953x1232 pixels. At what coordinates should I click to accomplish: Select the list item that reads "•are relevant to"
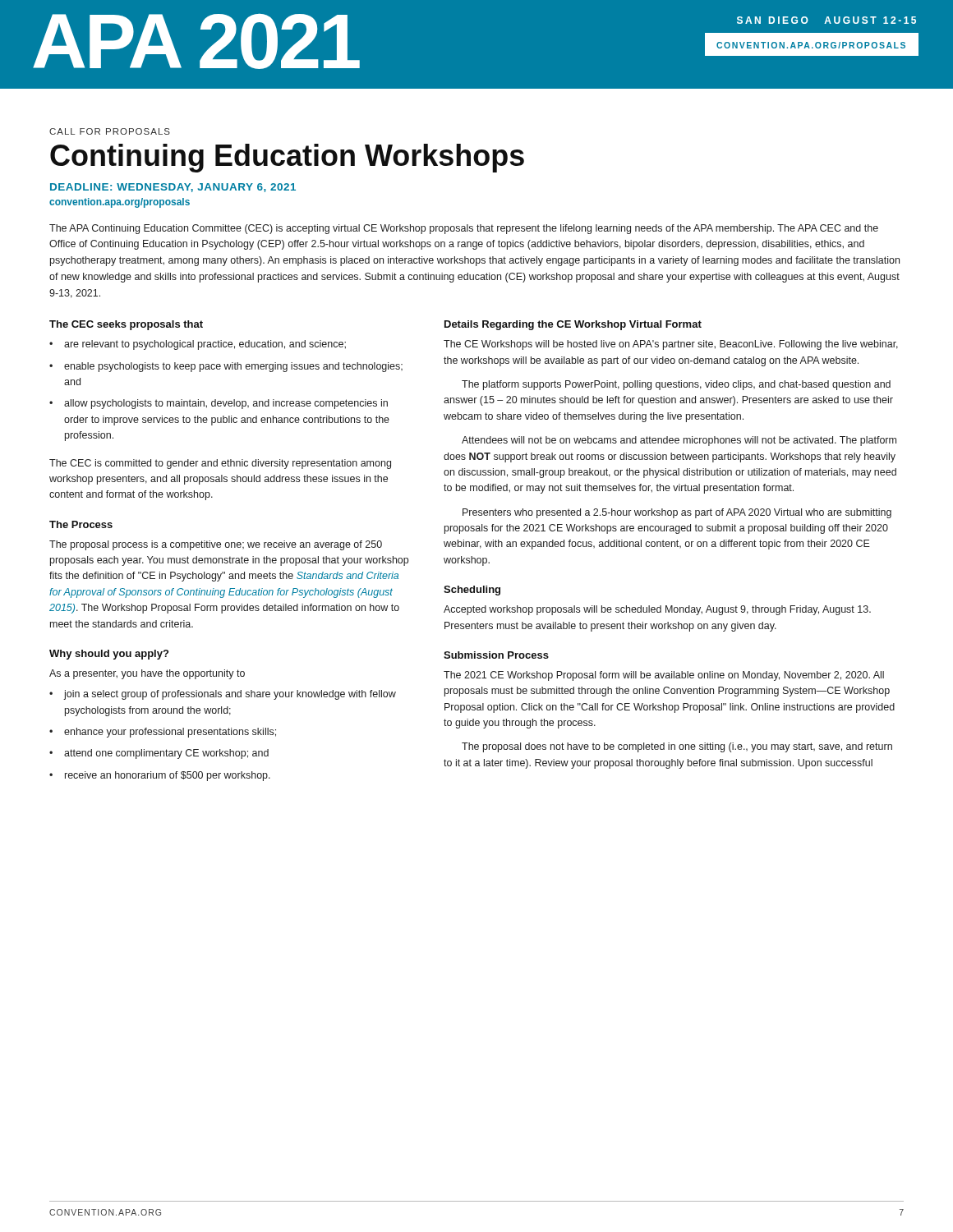[198, 345]
